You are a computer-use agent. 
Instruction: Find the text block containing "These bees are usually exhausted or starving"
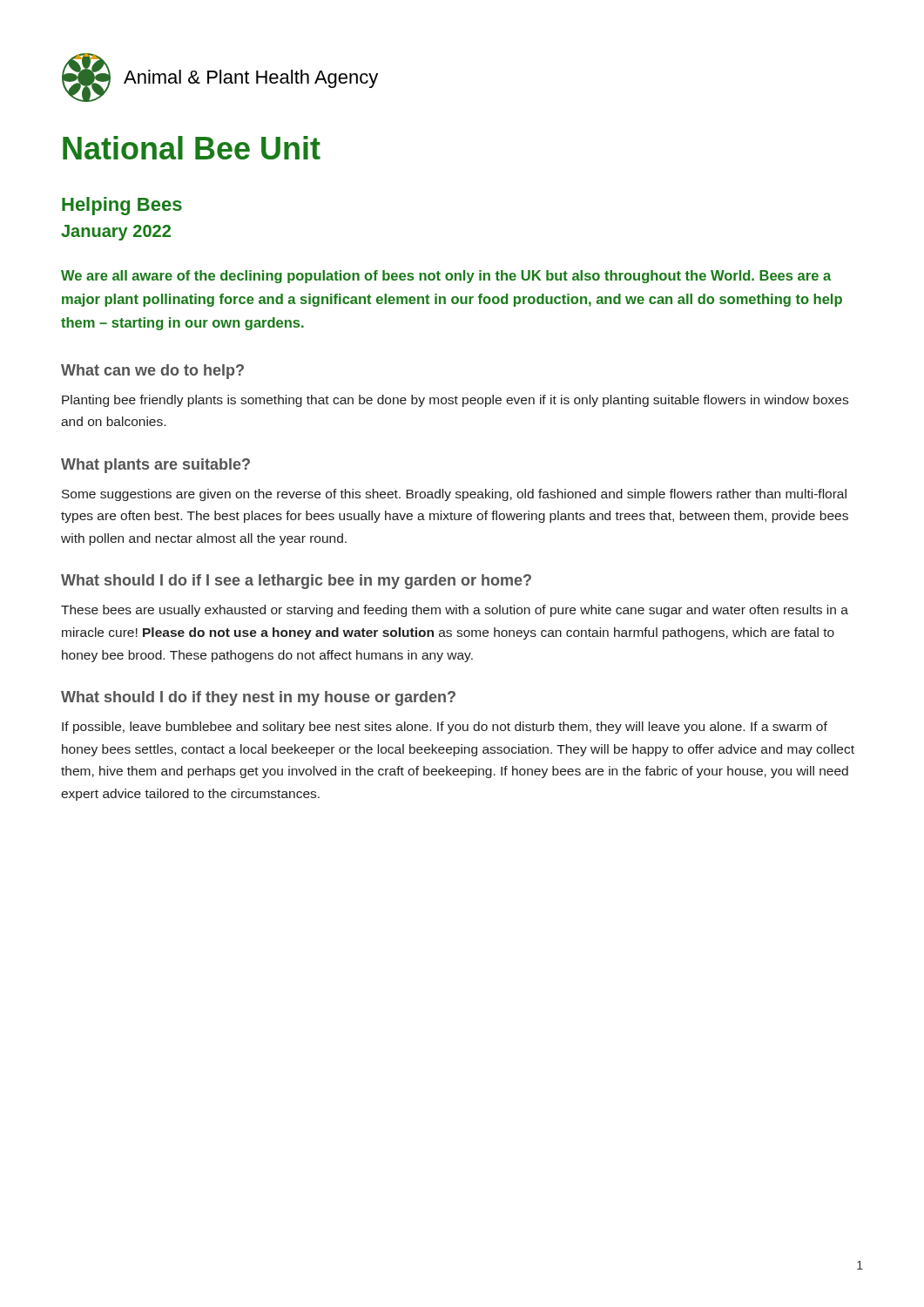[x=455, y=632]
